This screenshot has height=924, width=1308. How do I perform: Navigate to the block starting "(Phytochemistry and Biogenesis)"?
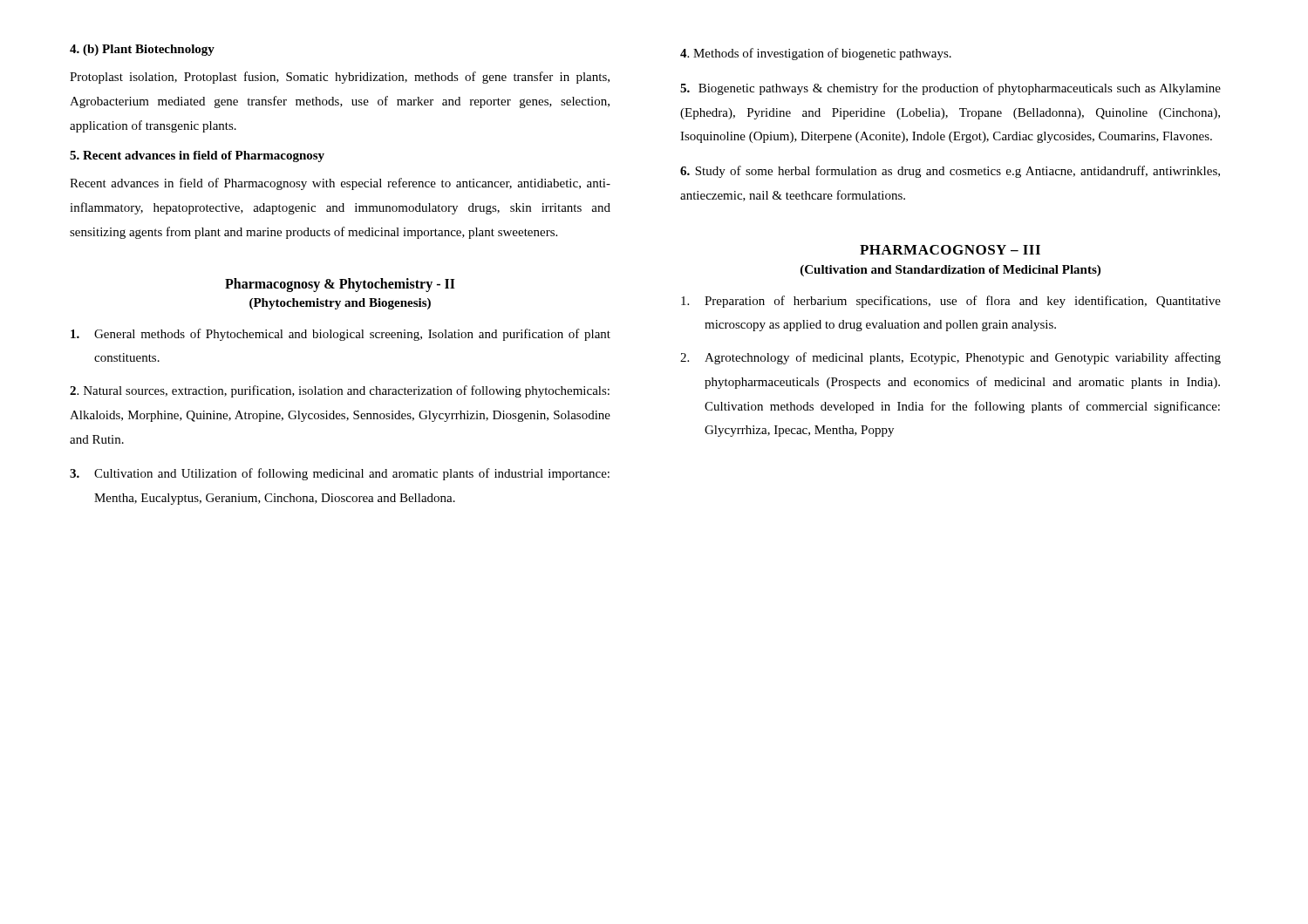[x=340, y=302]
